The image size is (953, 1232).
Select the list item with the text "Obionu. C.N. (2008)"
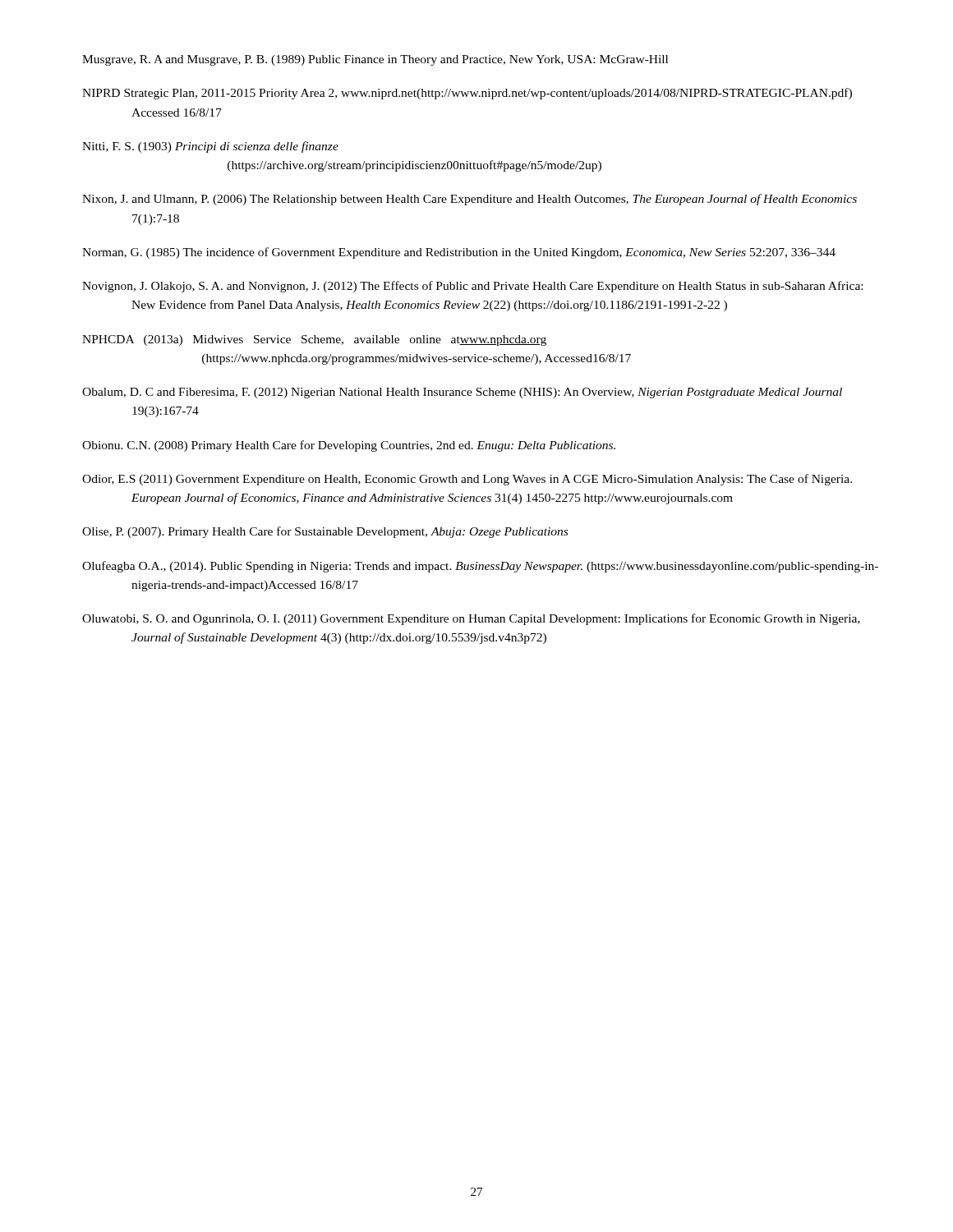349,444
